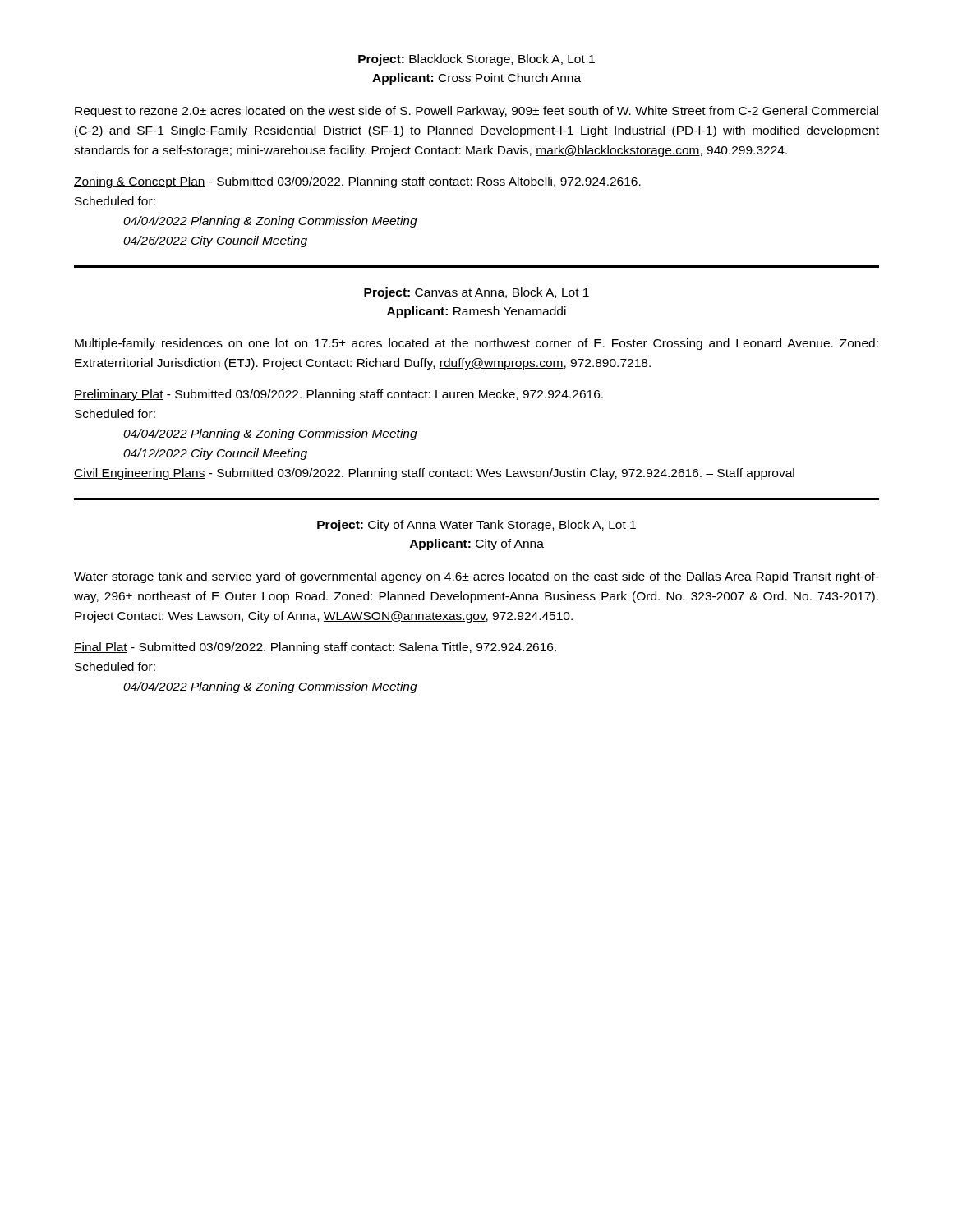
Task: Find the text block that says "Preliminary Plat - Submitted"
Action: (338, 395)
